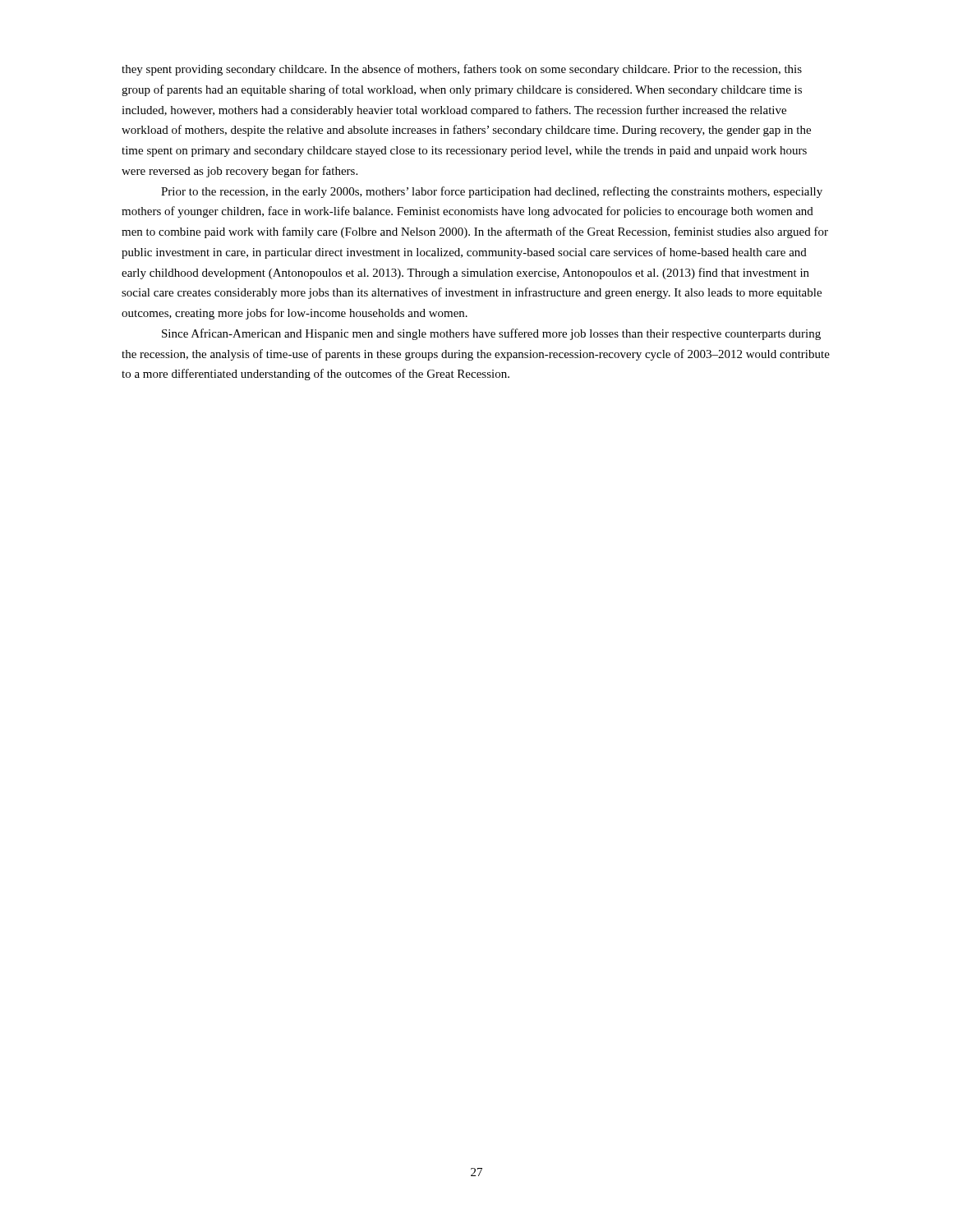Viewport: 953px width, 1232px height.
Task: Point to the block beginning "they spent providing secondary childcare. In"
Action: point(476,120)
